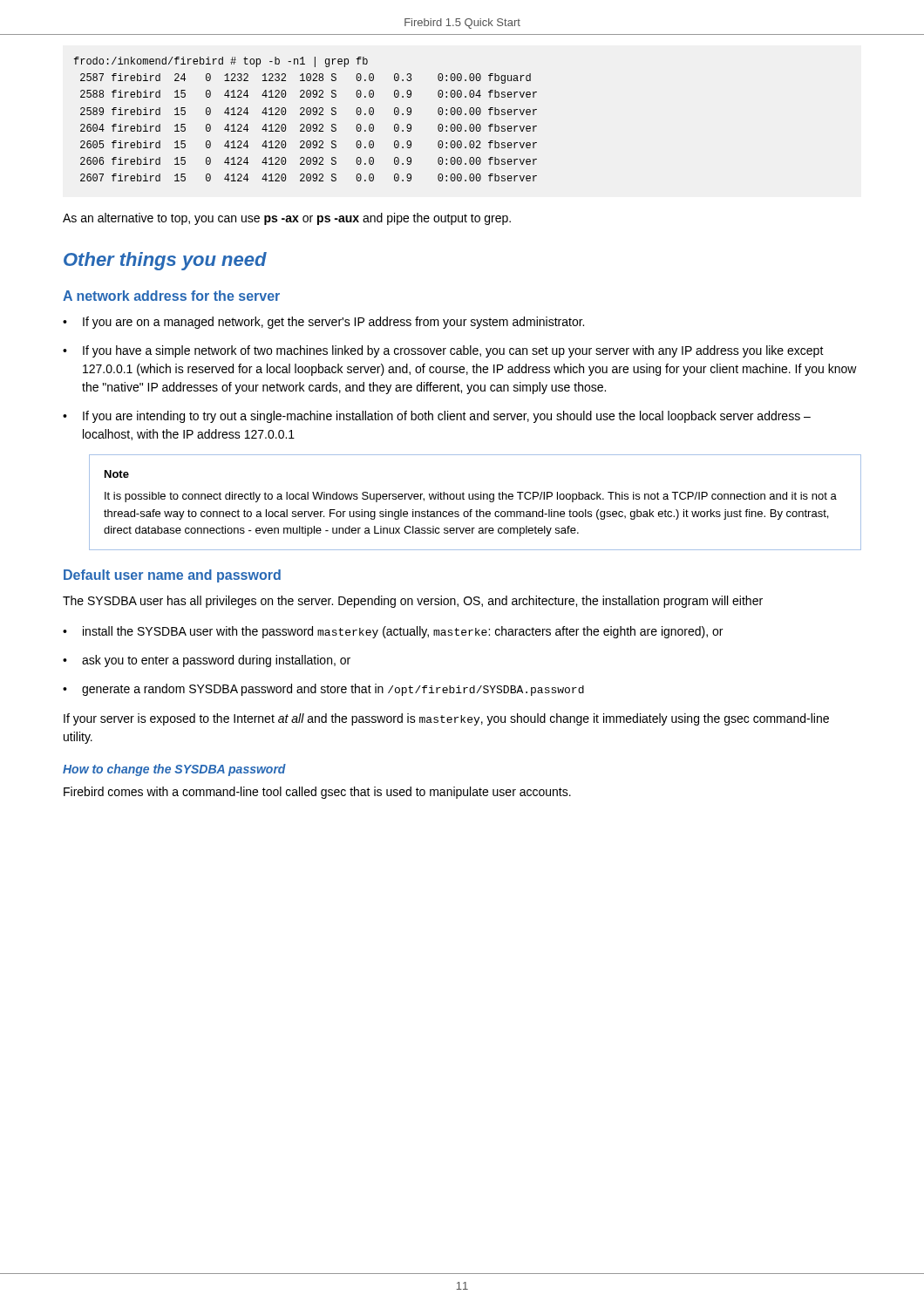Point to the block beginning "• install the"

462,632
